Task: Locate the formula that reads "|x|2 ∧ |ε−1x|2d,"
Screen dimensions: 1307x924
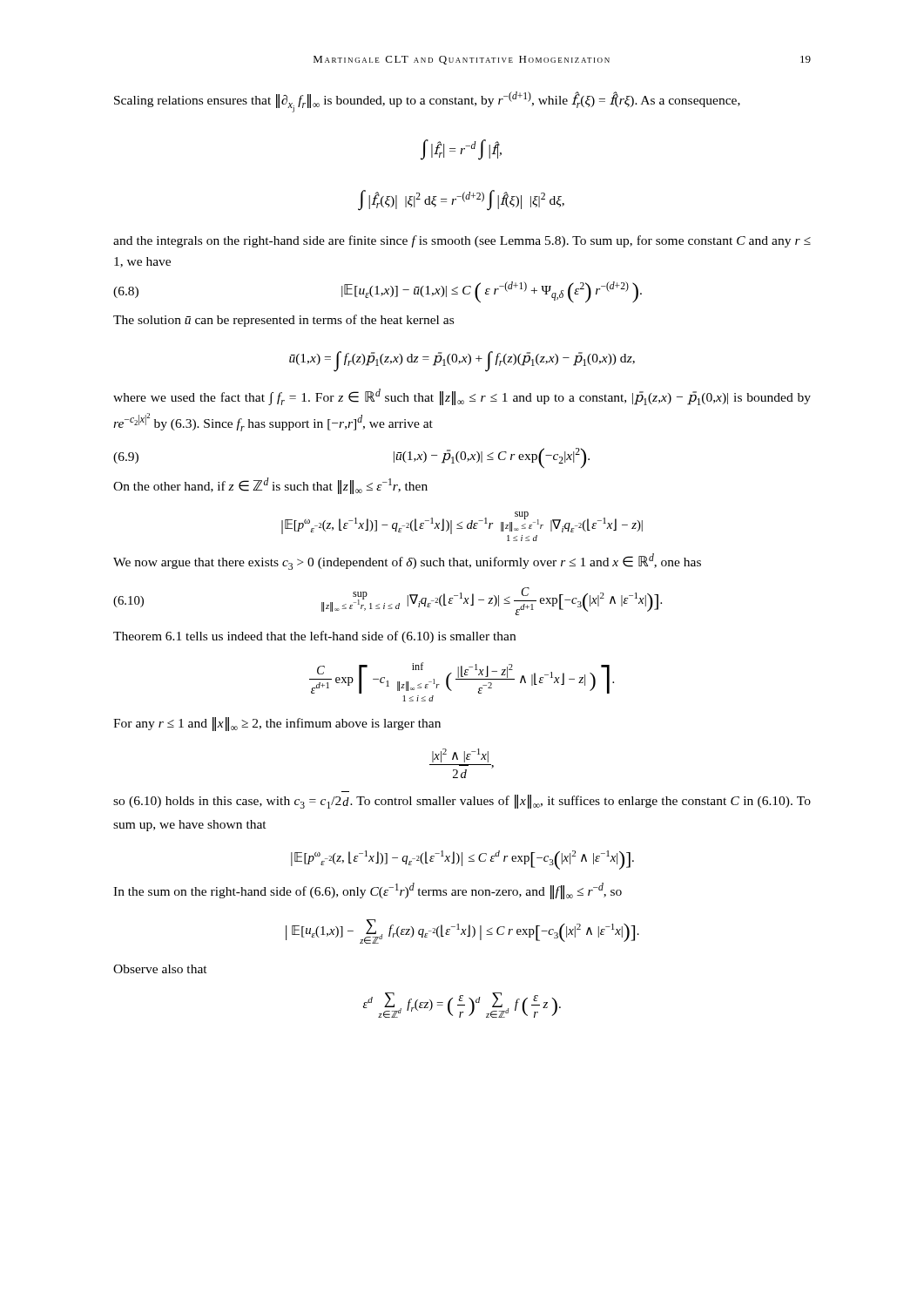Action: point(462,764)
